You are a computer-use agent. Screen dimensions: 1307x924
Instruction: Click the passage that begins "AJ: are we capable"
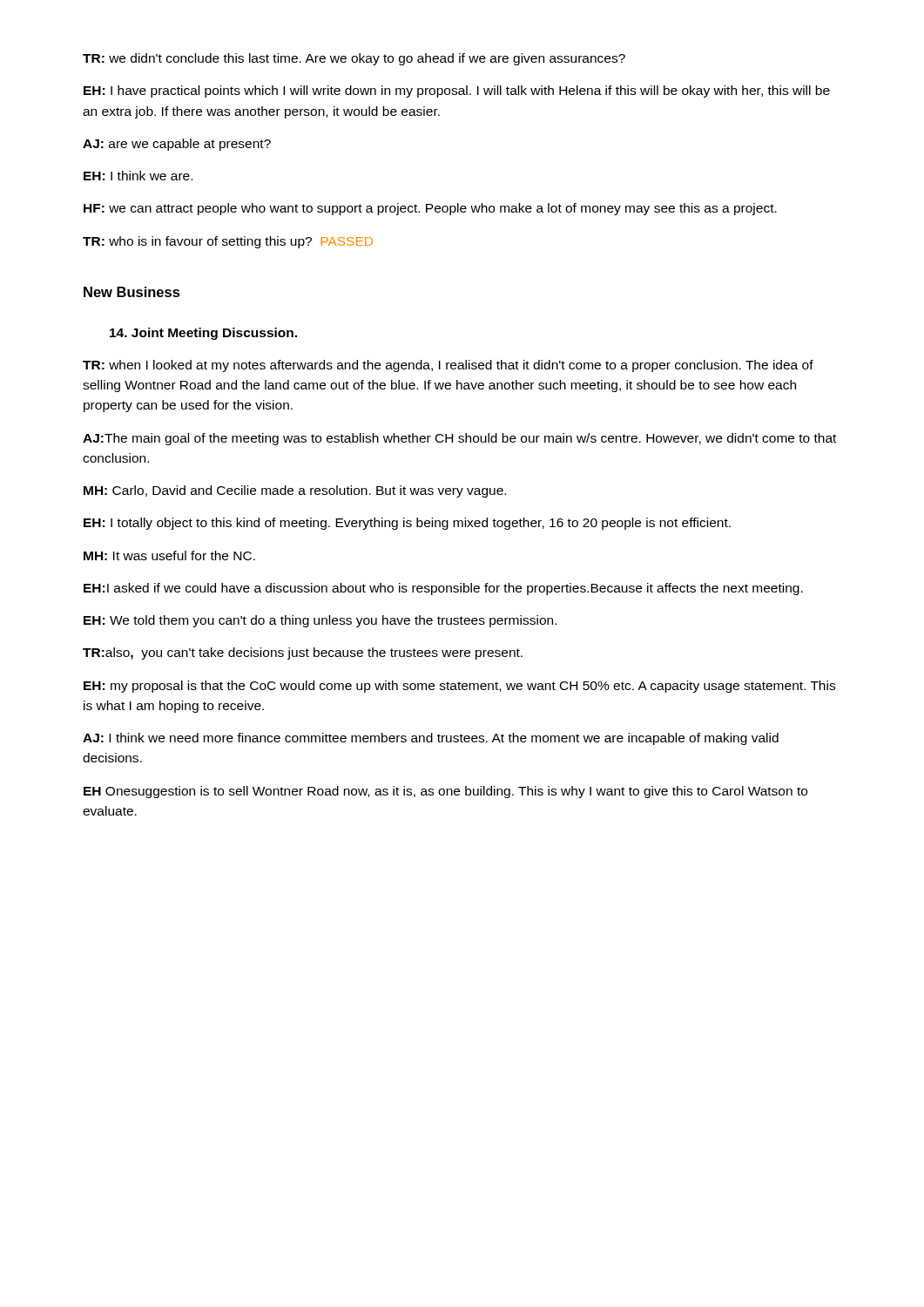(x=177, y=143)
